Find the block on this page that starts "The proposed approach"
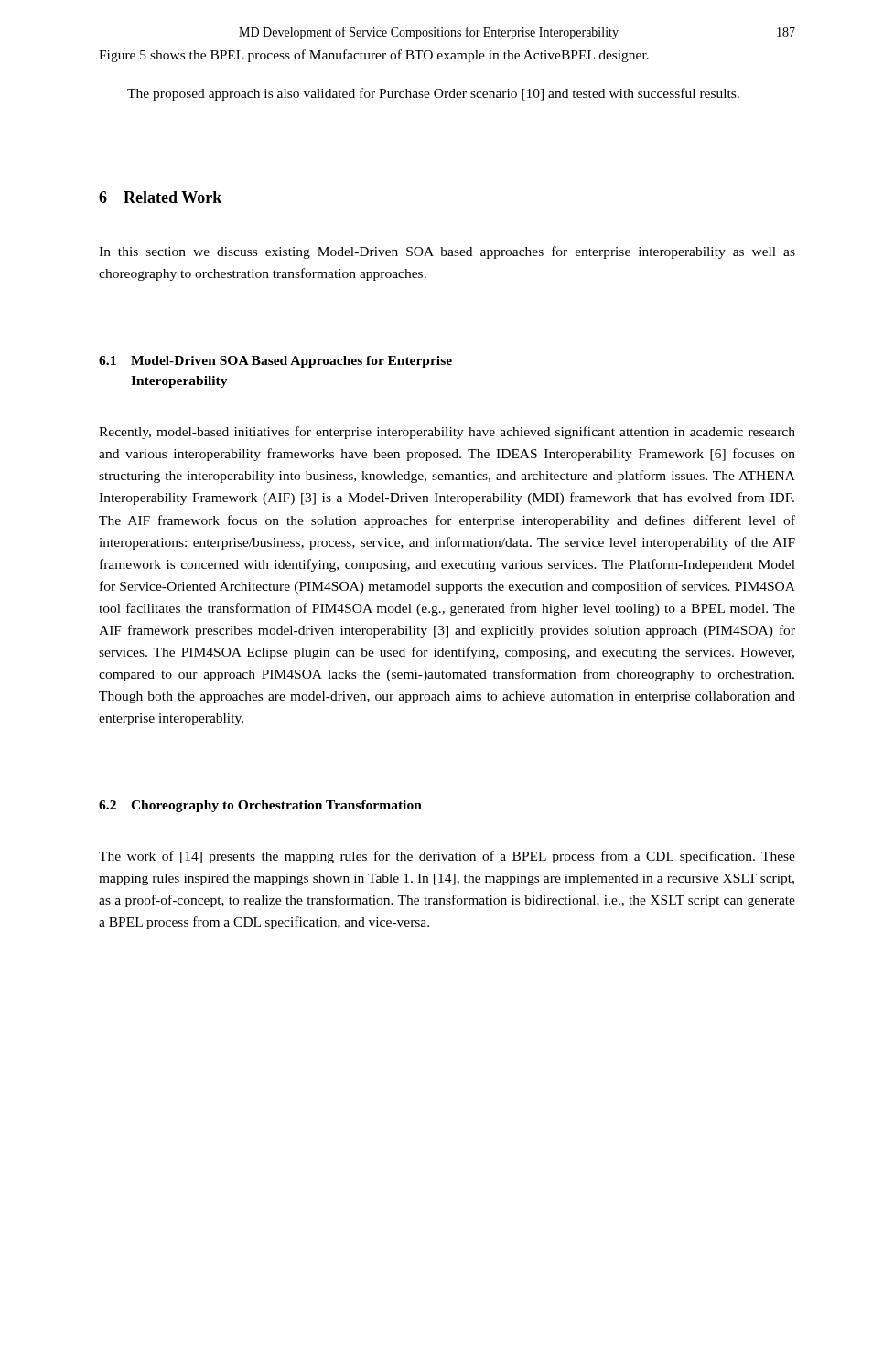This screenshot has height=1372, width=894. [x=447, y=93]
